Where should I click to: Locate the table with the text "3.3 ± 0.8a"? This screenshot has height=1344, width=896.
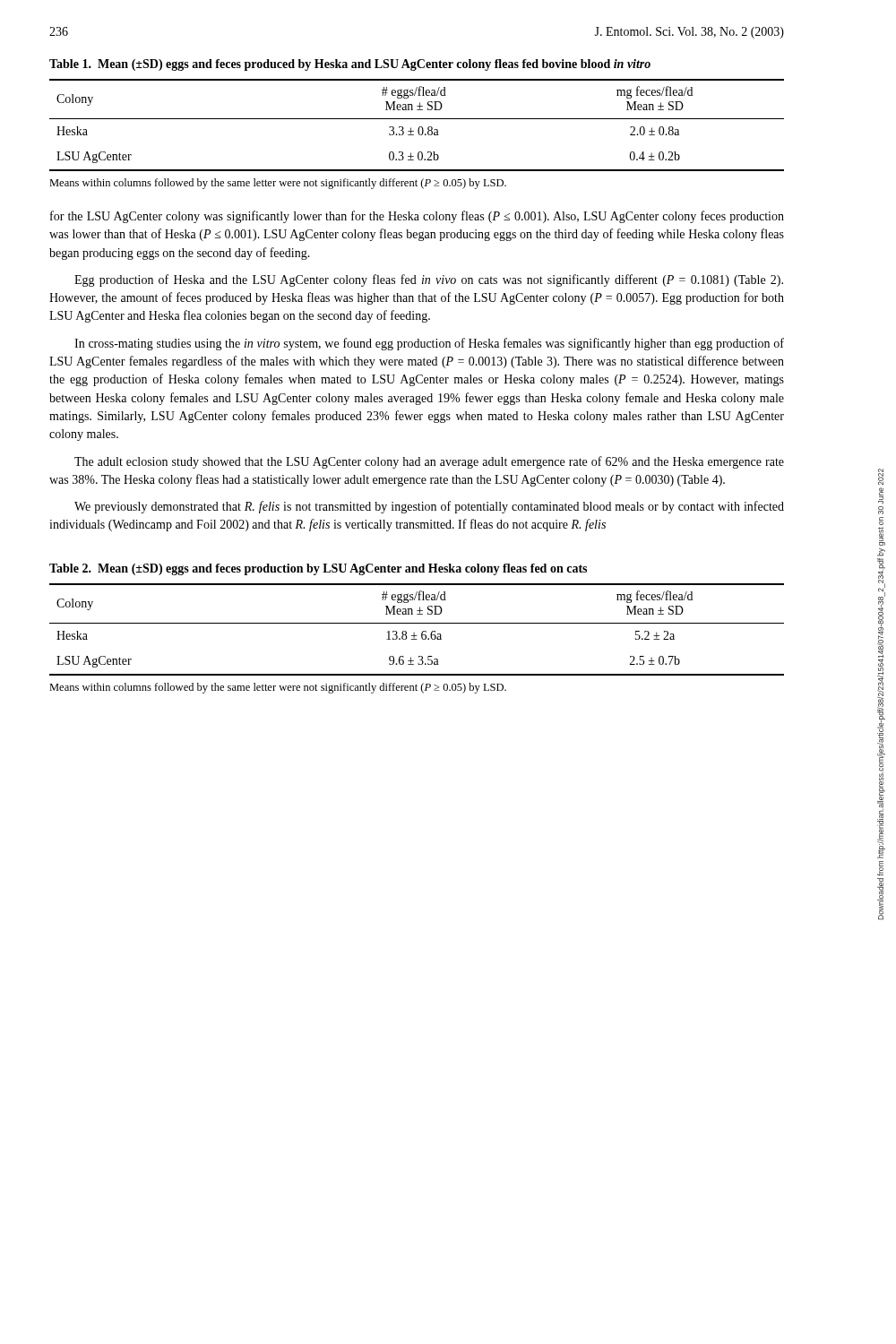click(417, 114)
